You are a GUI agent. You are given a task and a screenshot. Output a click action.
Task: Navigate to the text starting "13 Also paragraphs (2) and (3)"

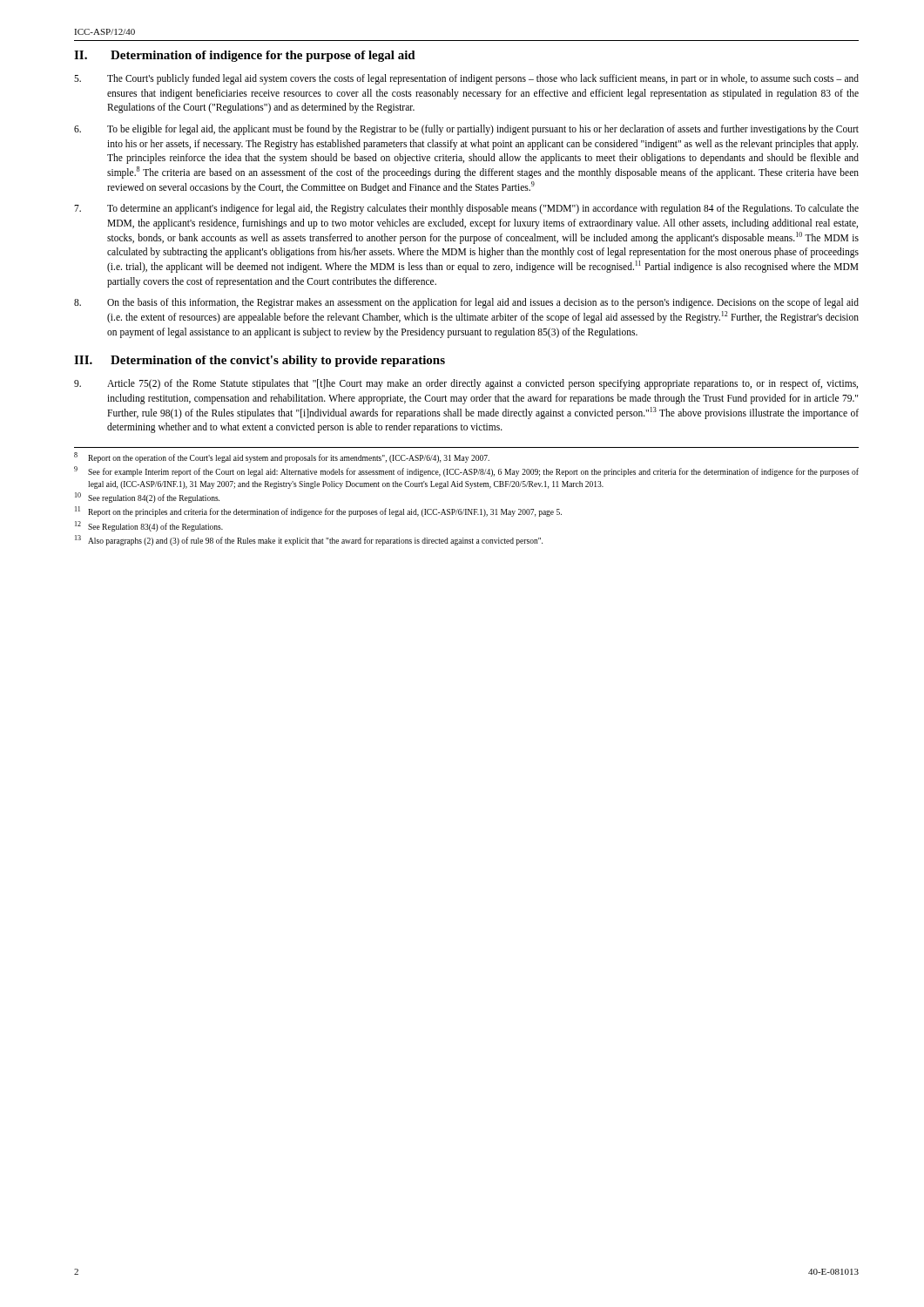click(466, 542)
